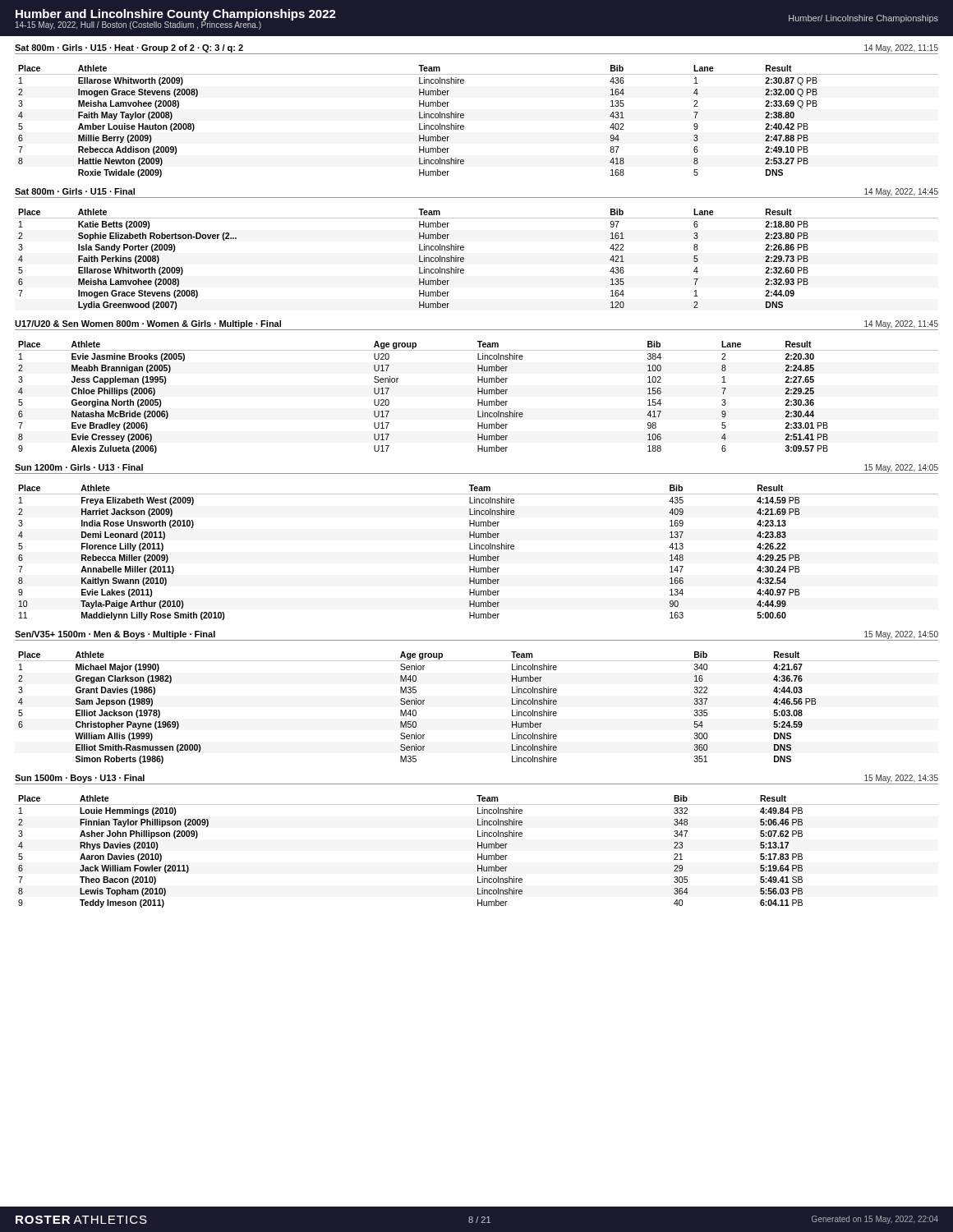The width and height of the screenshot is (953, 1232).
Task: Find the table that mentions "2:33.69 Q PB"
Action: (x=476, y=120)
